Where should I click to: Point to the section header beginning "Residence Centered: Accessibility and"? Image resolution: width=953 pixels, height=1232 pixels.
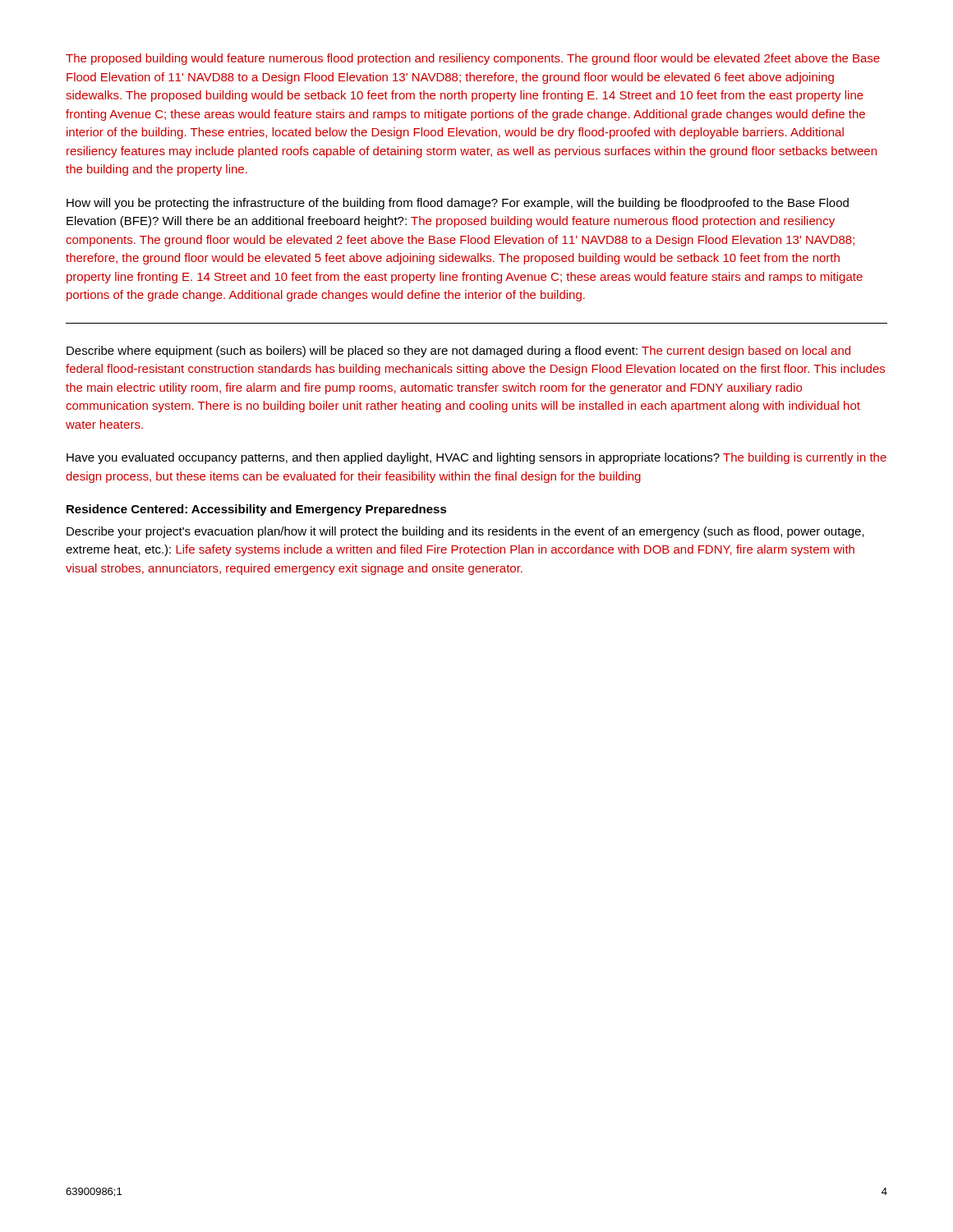point(256,509)
